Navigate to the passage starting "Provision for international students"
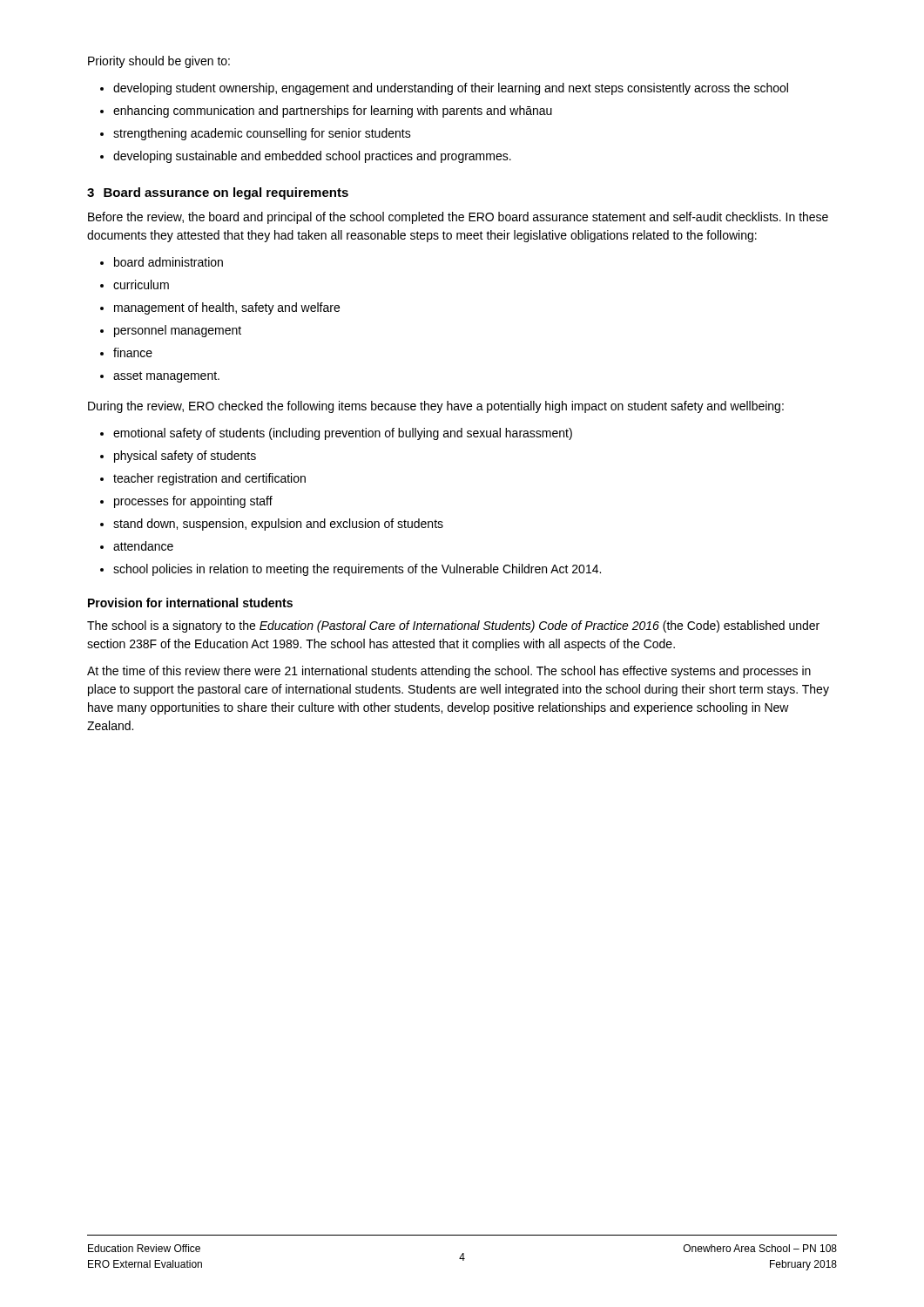 coord(190,603)
